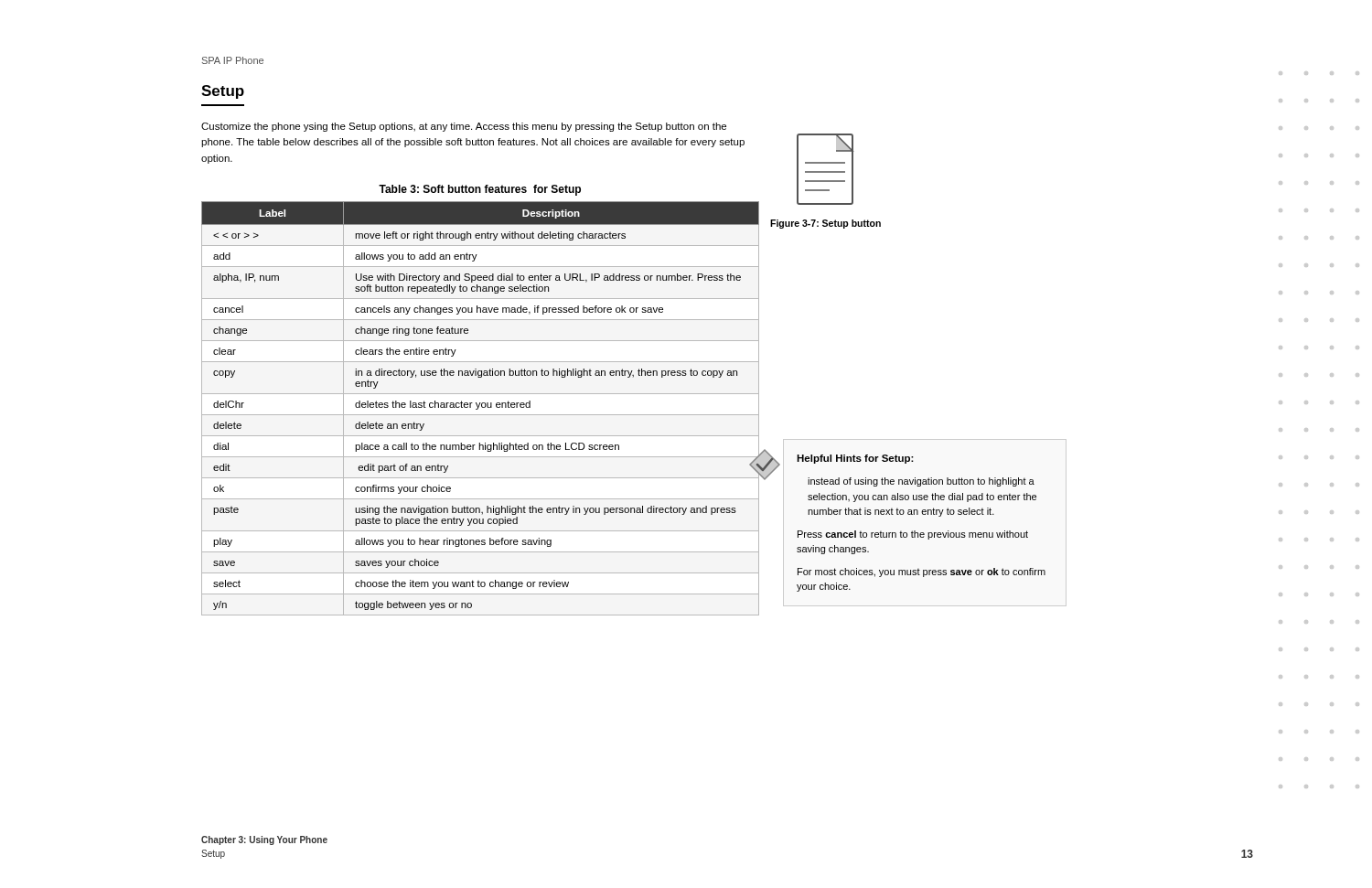Viewport: 1372px width, 888px height.
Task: Find the caption with the text "Figure 3-7: Setup button"
Action: pyautogui.click(x=826, y=223)
